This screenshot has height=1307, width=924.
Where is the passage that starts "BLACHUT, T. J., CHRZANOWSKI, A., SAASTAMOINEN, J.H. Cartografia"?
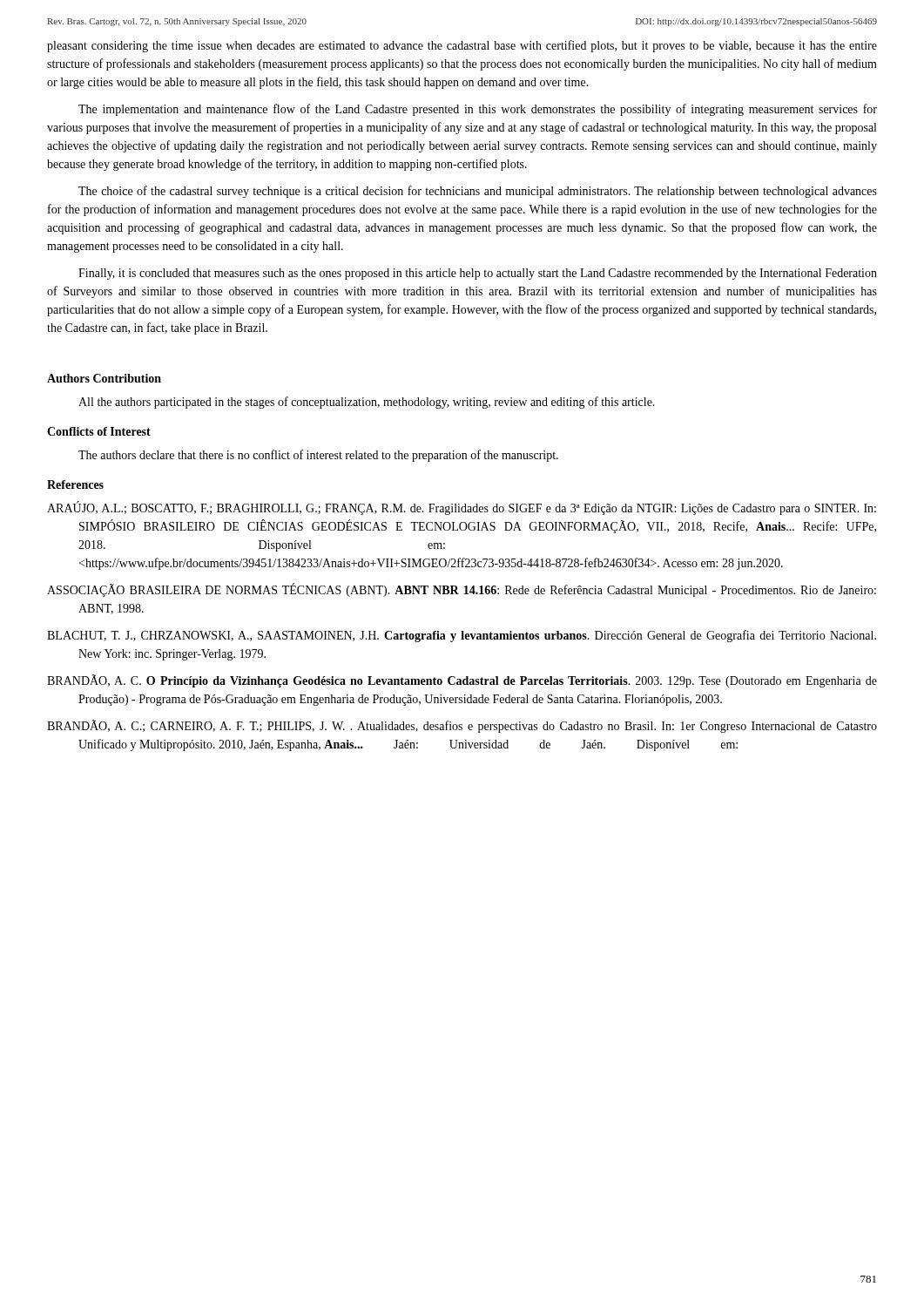tap(462, 645)
